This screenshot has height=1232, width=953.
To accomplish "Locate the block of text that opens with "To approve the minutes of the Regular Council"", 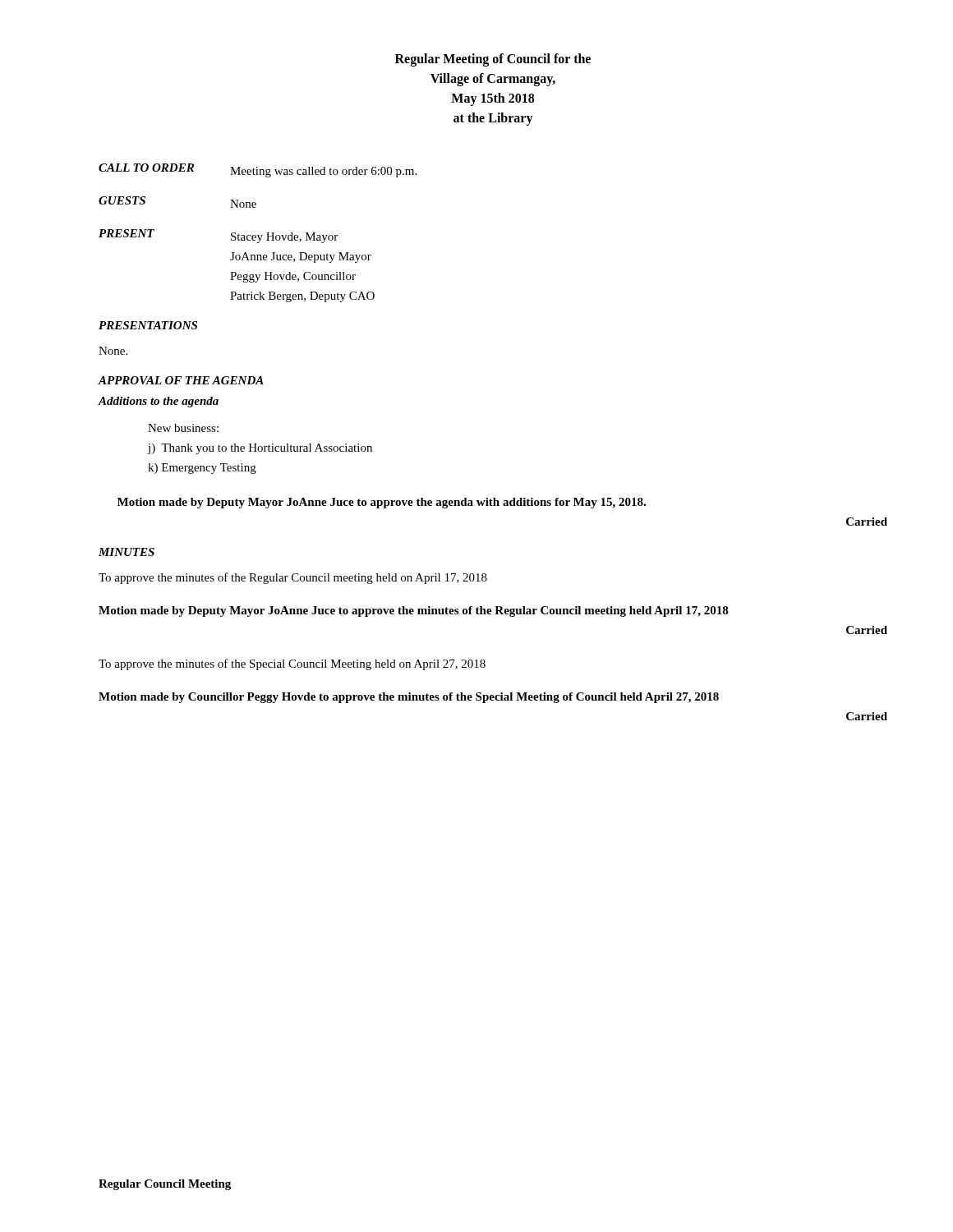I will [x=293, y=577].
